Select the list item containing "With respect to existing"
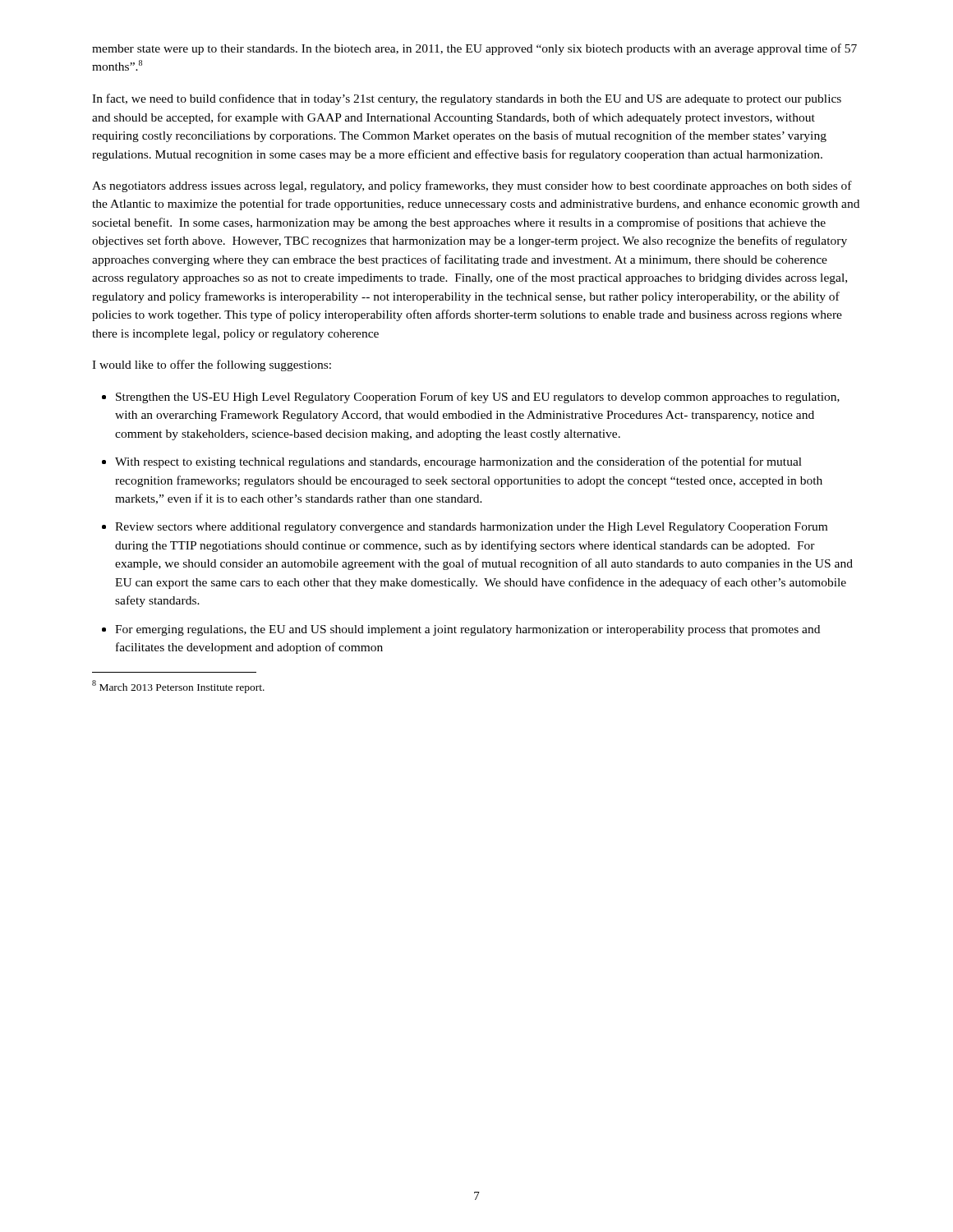This screenshot has height=1232, width=953. 488,480
